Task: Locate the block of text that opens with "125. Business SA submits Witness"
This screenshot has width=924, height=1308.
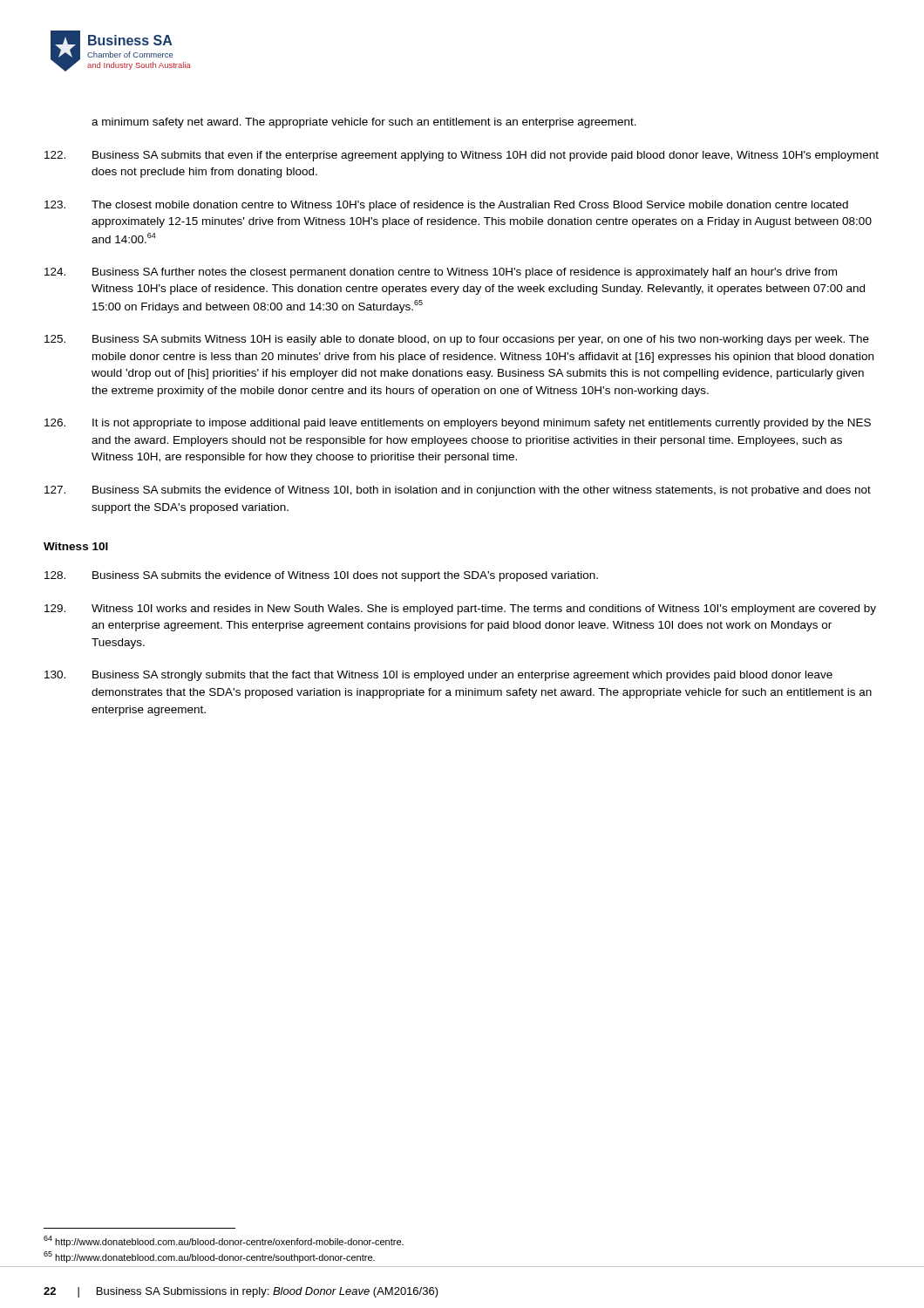Action: [x=462, y=365]
